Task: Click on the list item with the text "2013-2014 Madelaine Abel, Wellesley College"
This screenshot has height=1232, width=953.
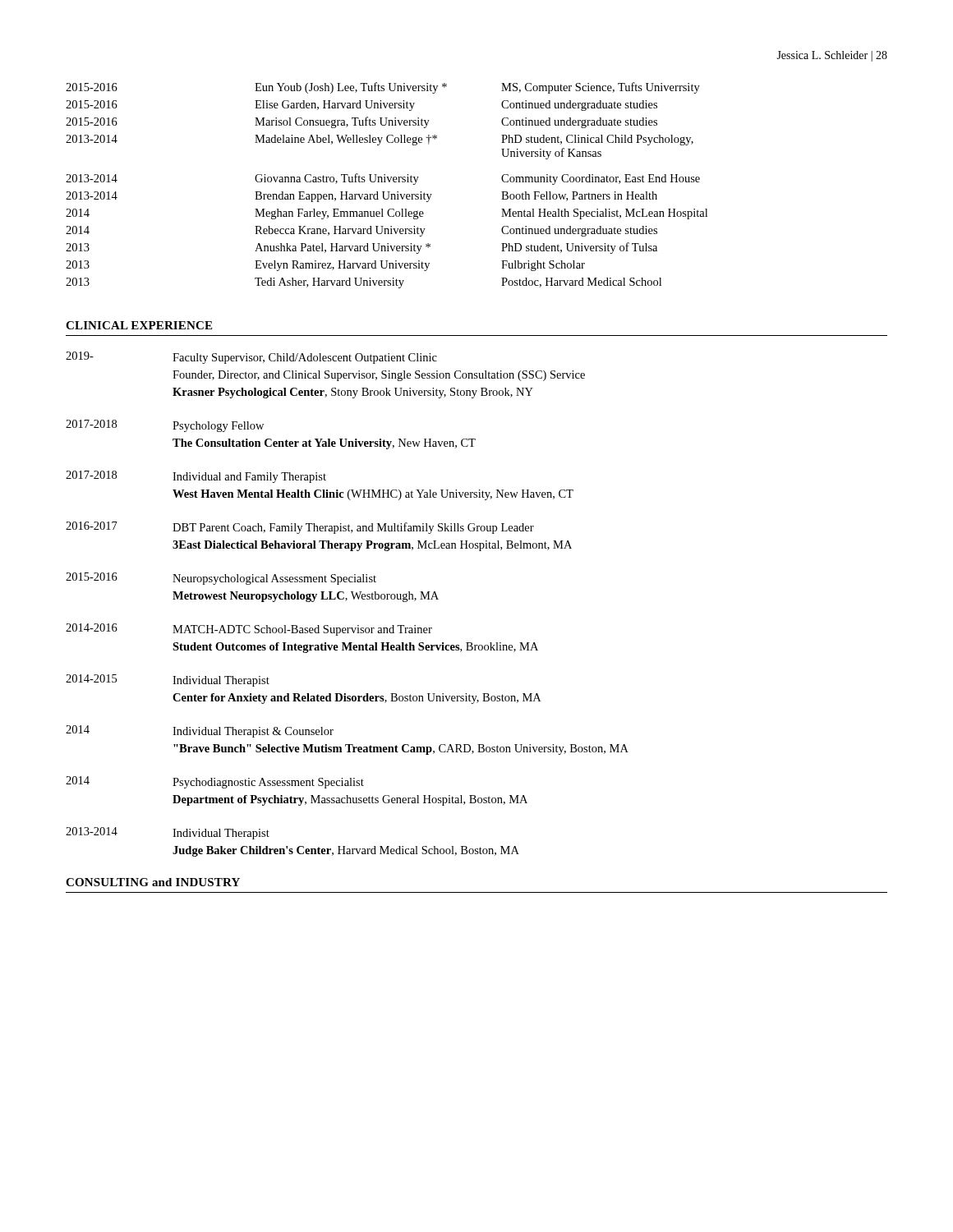Action: (380, 140)
